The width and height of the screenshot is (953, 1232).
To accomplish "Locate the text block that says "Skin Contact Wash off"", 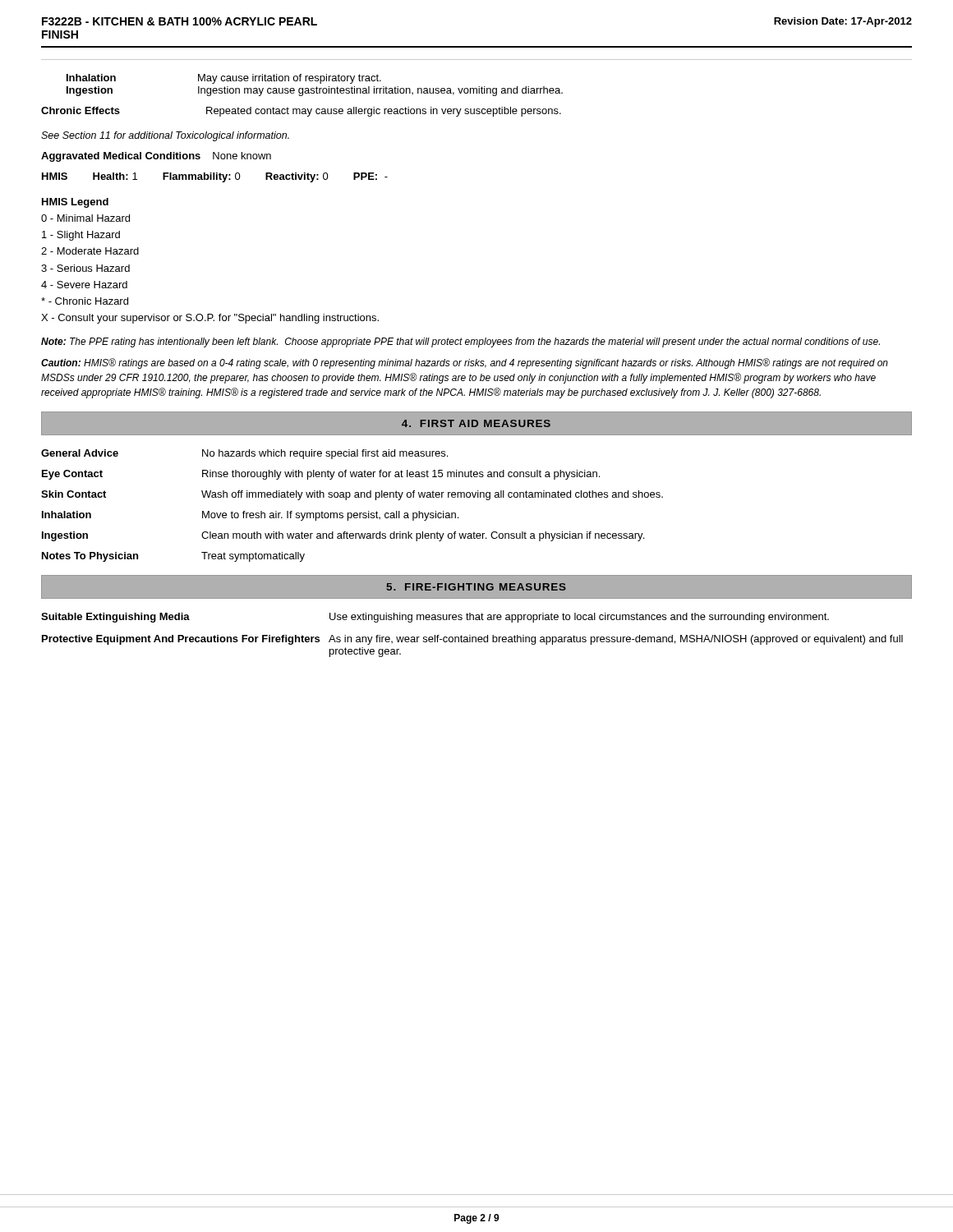I will 476,494.
